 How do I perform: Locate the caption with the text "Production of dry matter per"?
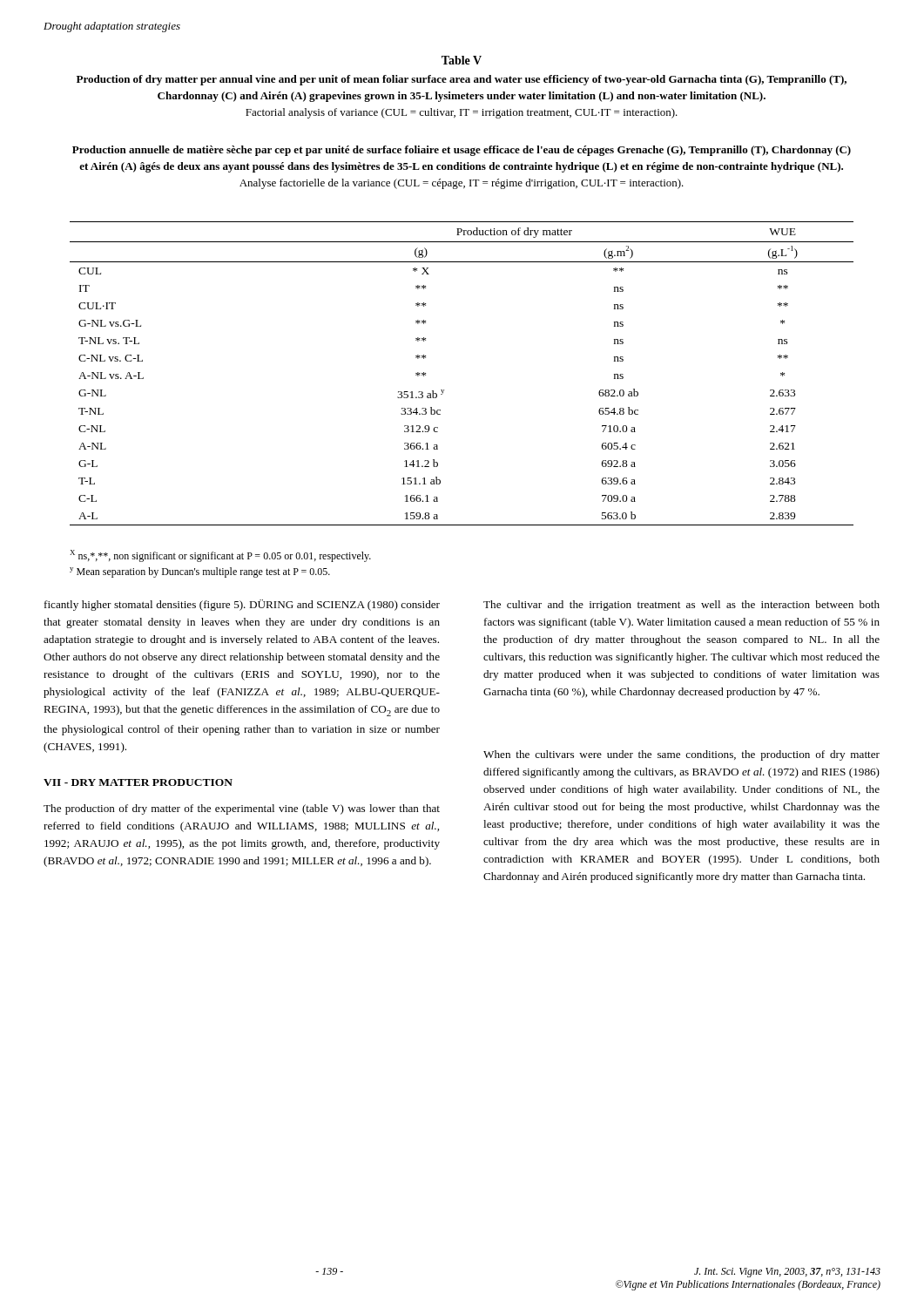click(x=462, y=95)
